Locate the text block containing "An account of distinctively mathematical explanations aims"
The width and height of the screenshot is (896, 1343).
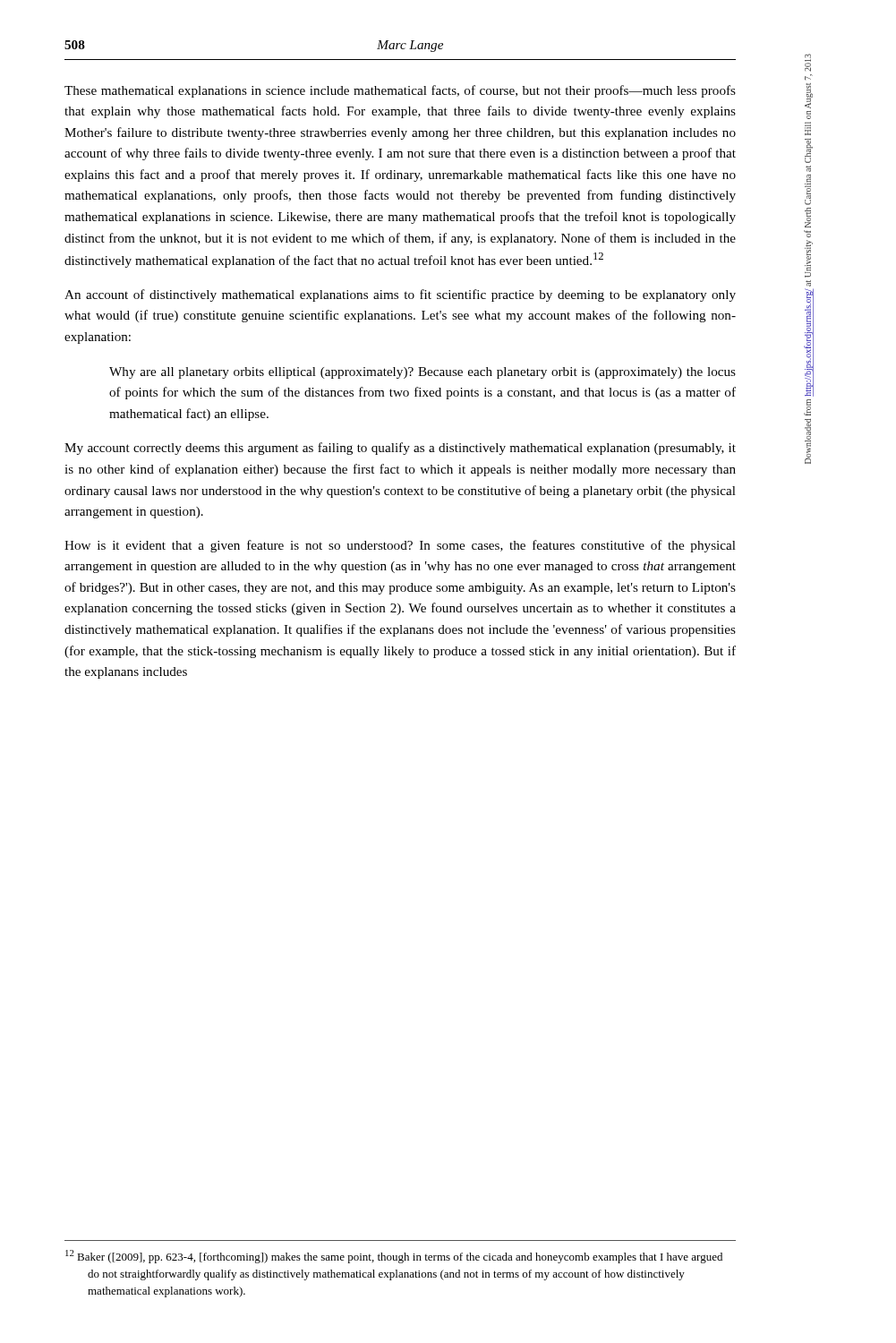tap(400, 315)
